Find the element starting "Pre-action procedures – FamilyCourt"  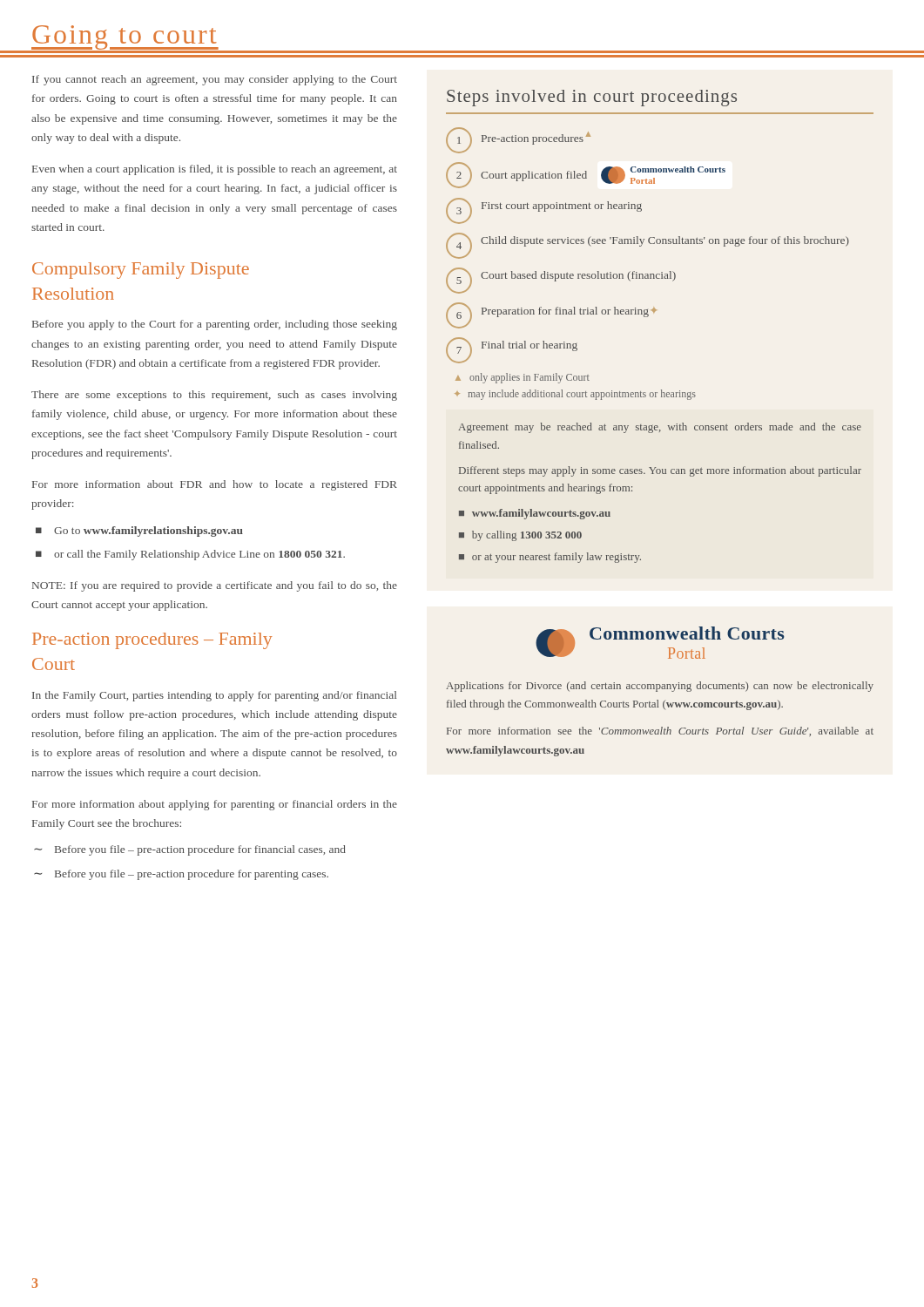152,651
